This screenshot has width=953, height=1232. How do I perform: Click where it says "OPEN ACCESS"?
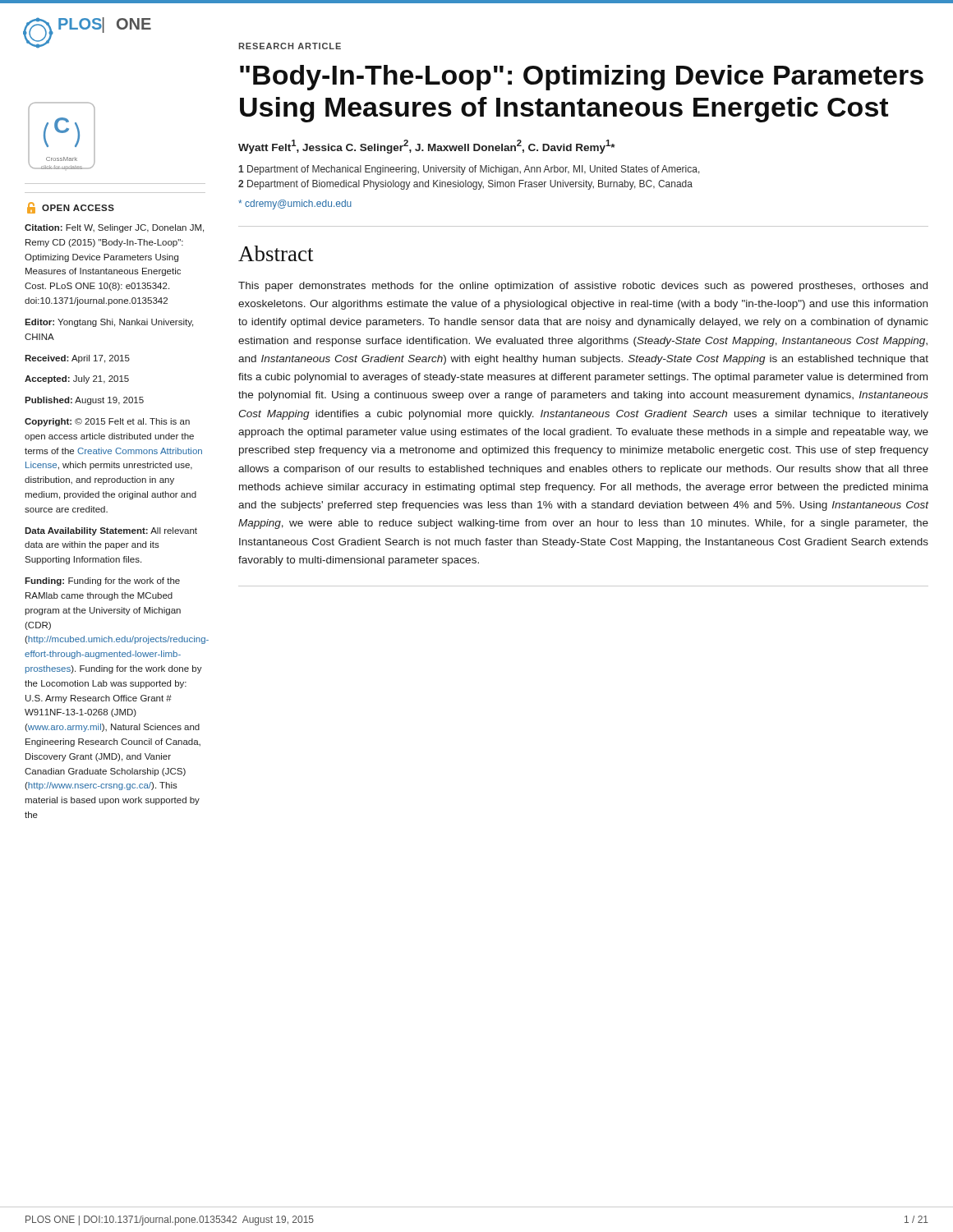[x=70, y=208]
